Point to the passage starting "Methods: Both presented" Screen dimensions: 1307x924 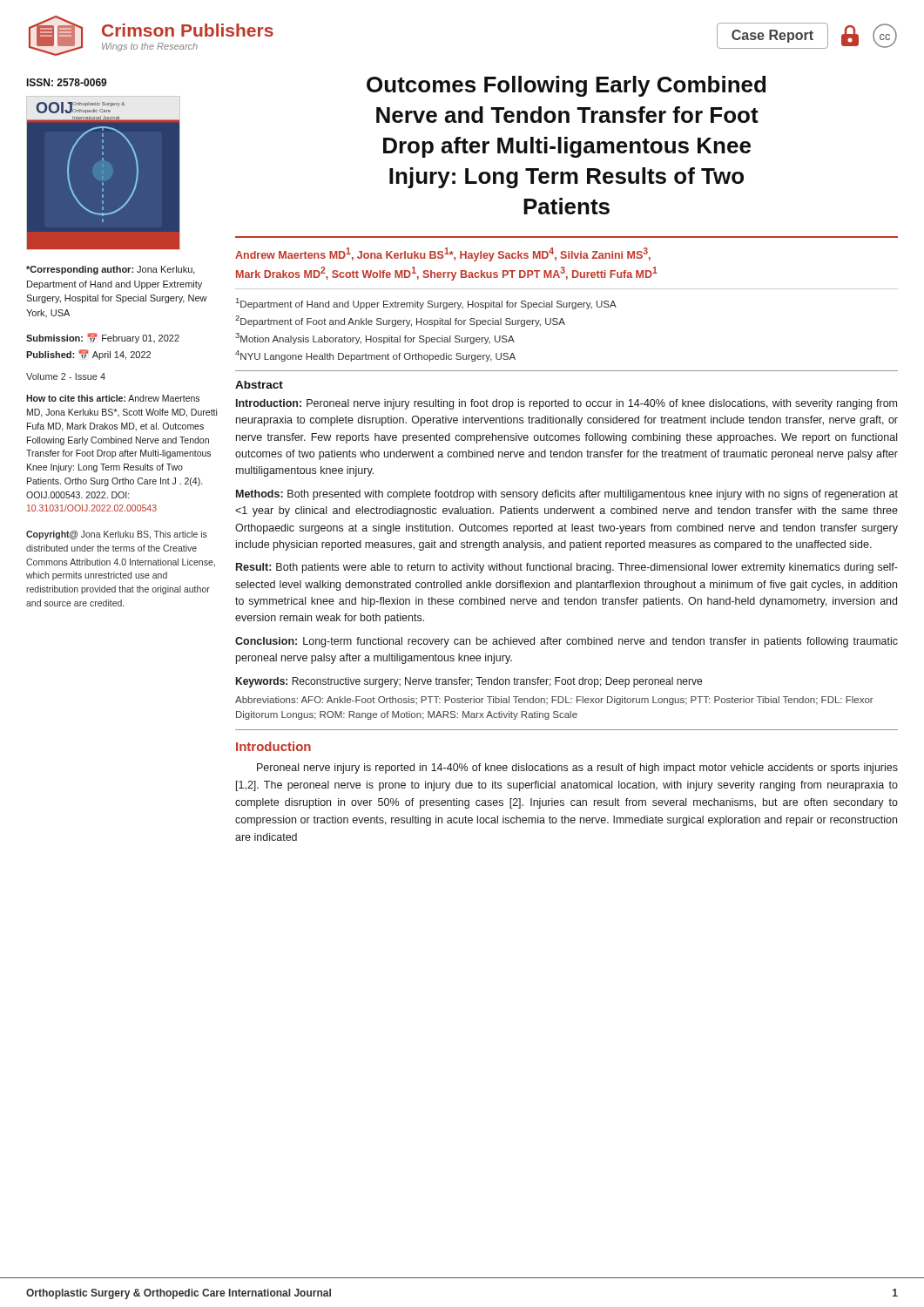pos(567,519)
